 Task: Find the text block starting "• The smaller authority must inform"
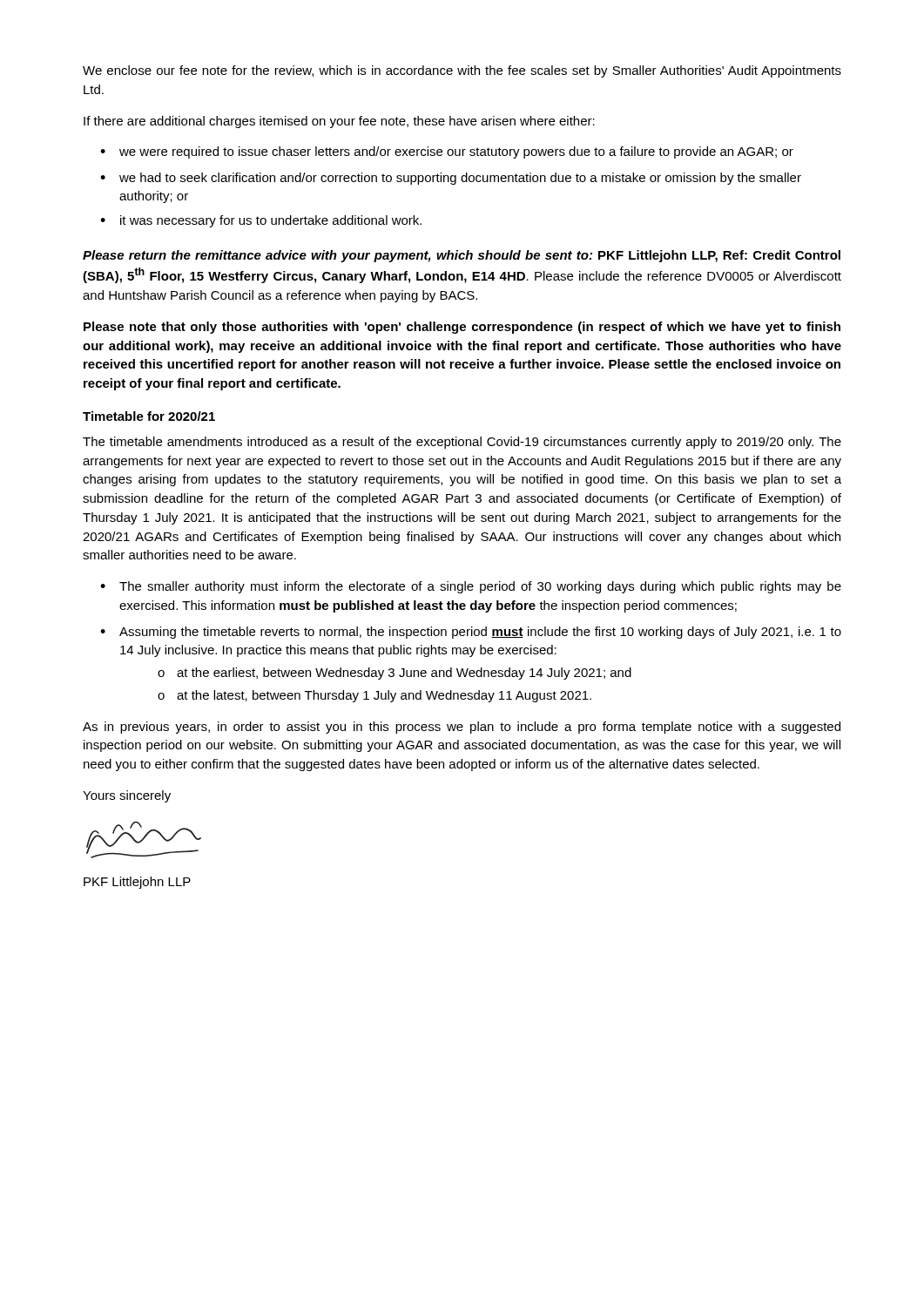pos(471,596)
